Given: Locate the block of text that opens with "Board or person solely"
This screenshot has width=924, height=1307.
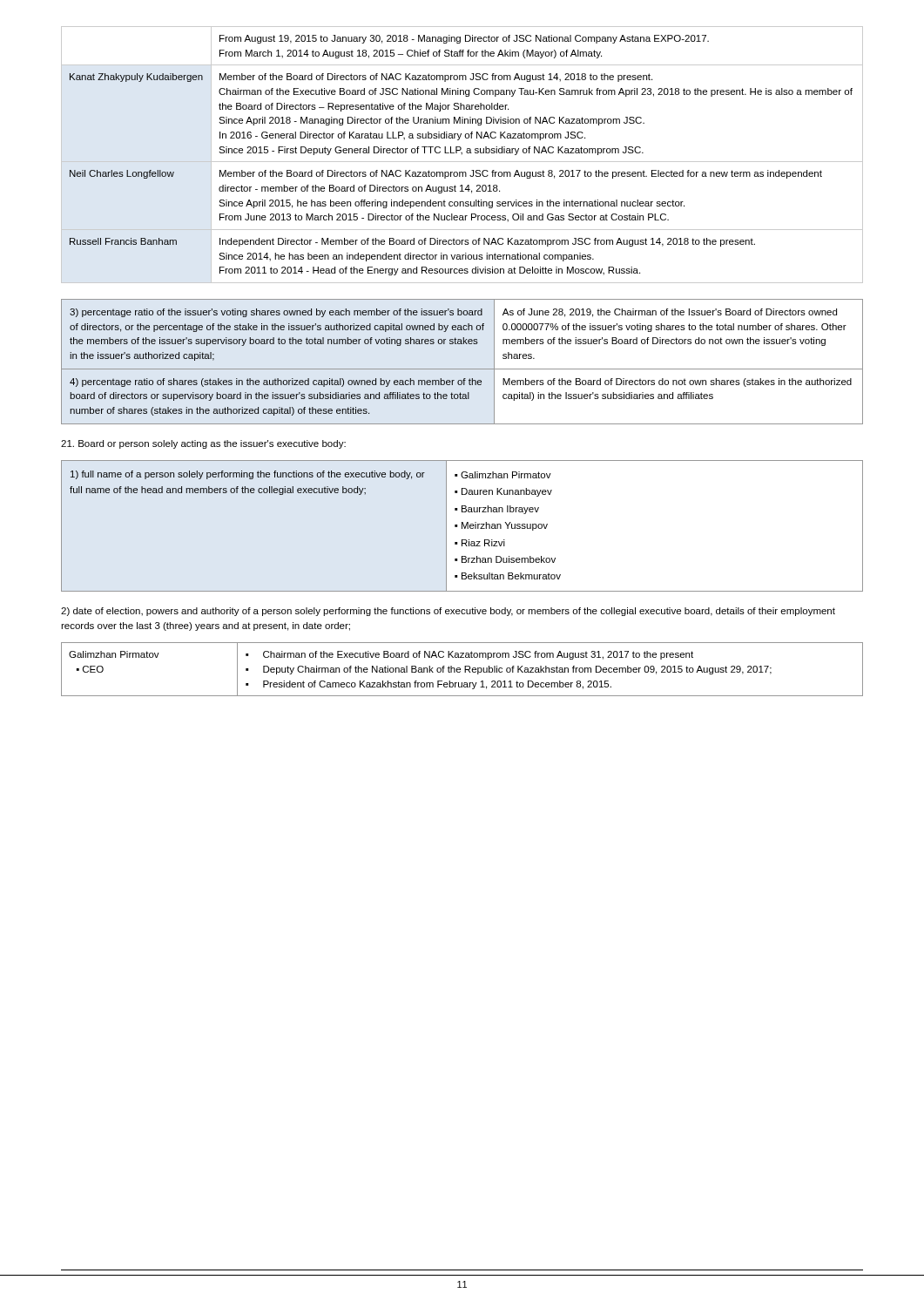Looking at the screenshot, I should (x=204, y=443).
